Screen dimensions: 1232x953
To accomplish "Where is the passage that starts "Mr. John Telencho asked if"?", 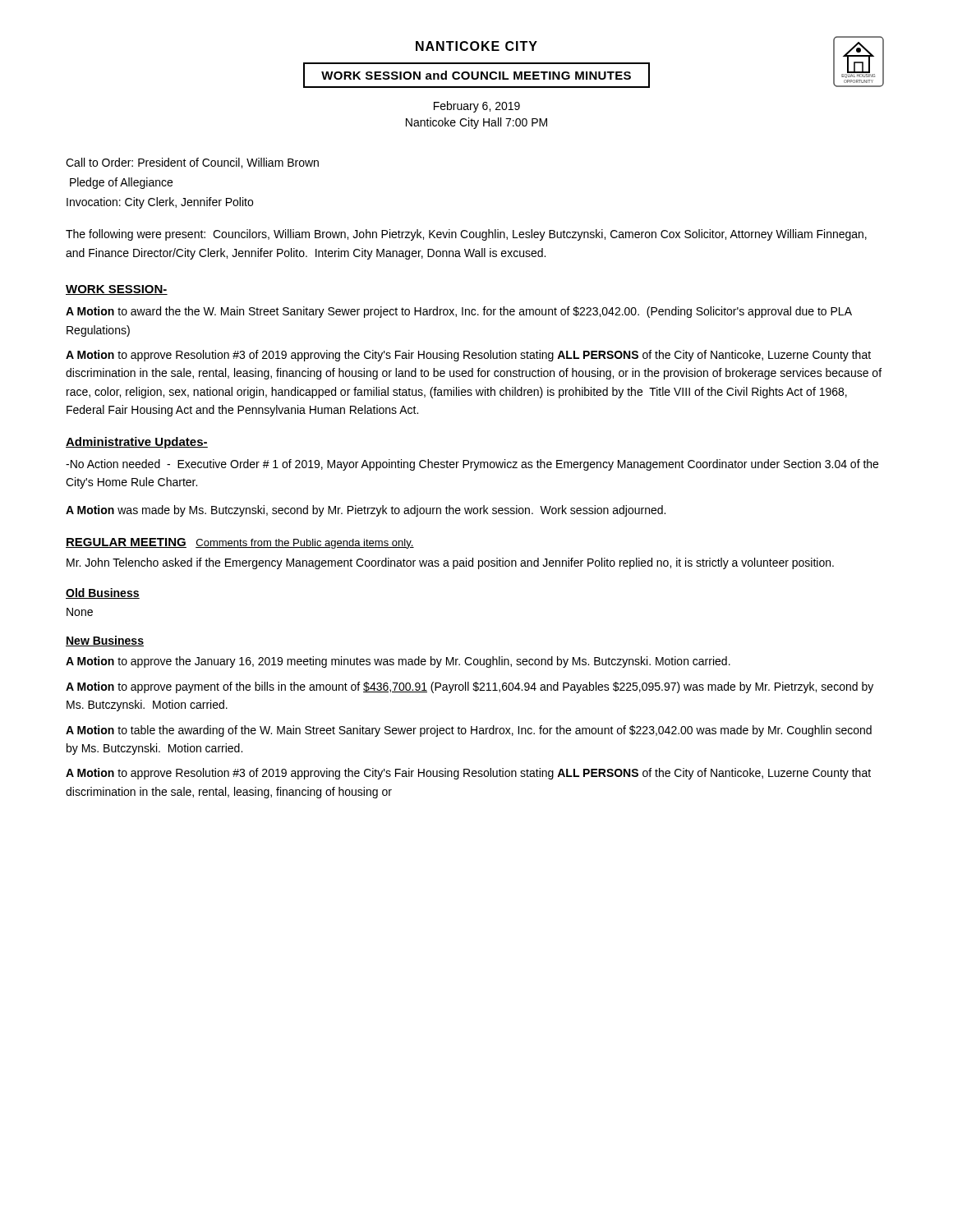I will [450, 562].
